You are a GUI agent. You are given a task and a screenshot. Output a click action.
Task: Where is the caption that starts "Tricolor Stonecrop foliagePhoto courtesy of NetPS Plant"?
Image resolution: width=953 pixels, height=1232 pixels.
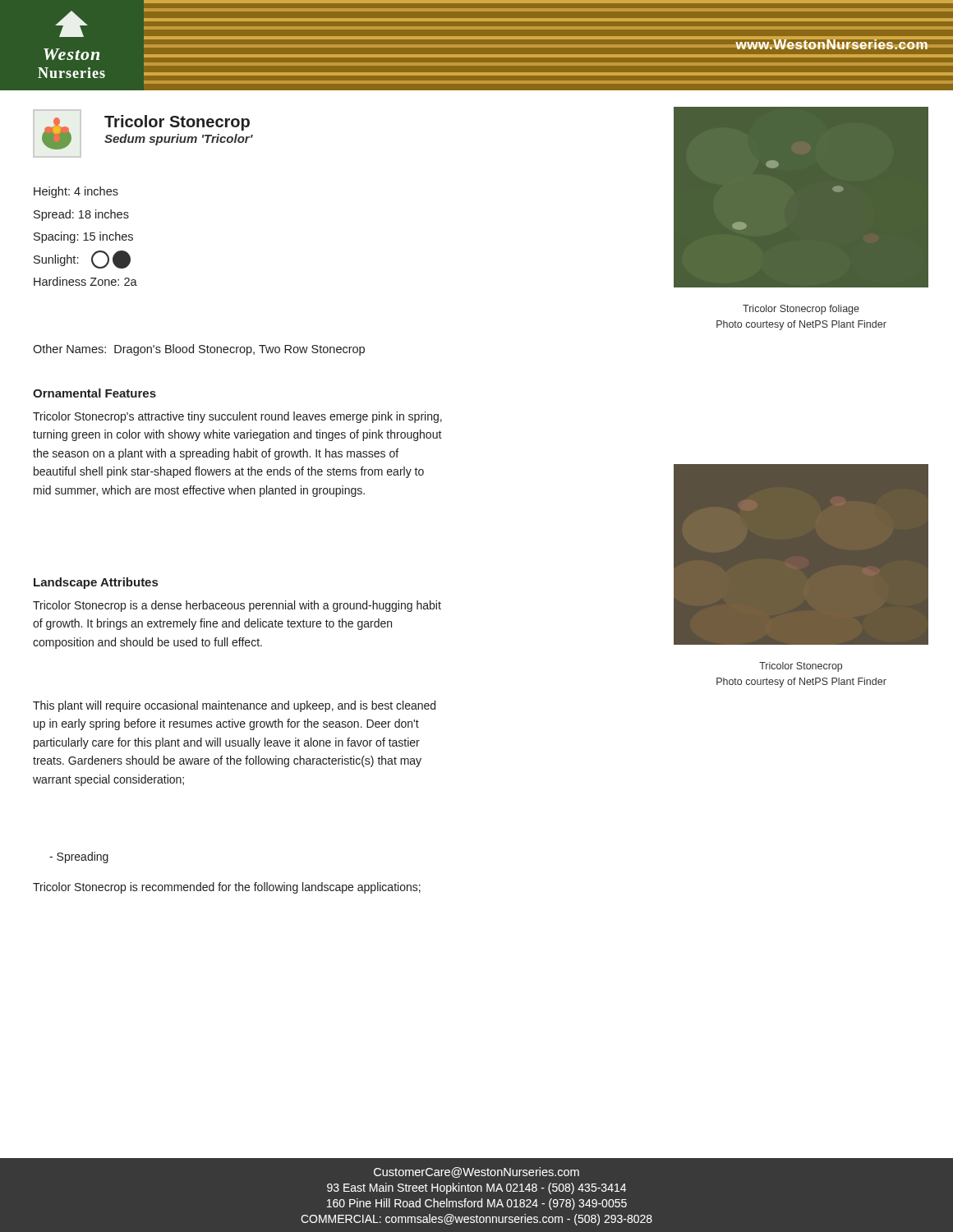point(801,317)
